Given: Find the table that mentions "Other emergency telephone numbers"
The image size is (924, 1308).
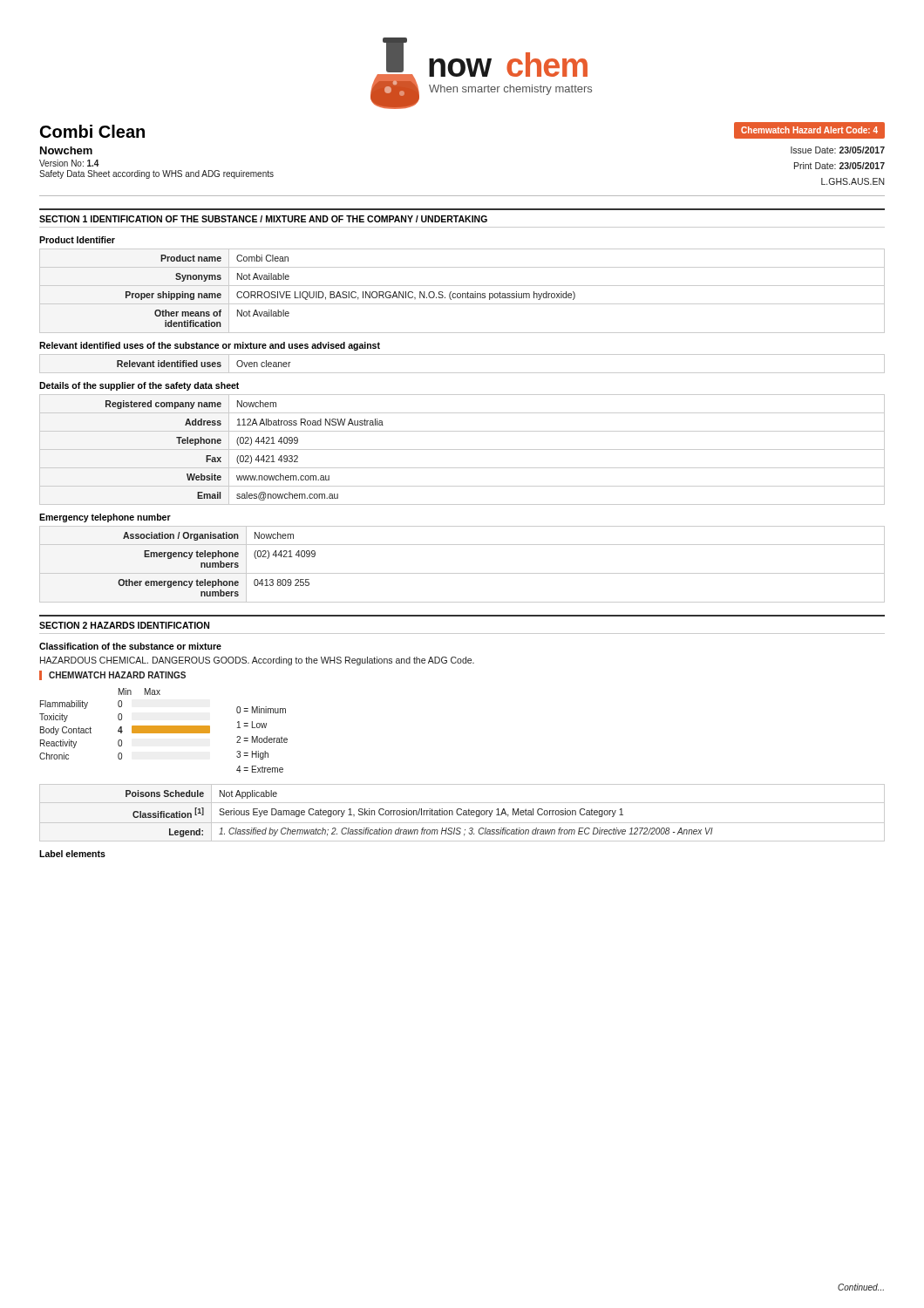Looking at the screenshot, I should pyautogui.click(x=462, y=564).
